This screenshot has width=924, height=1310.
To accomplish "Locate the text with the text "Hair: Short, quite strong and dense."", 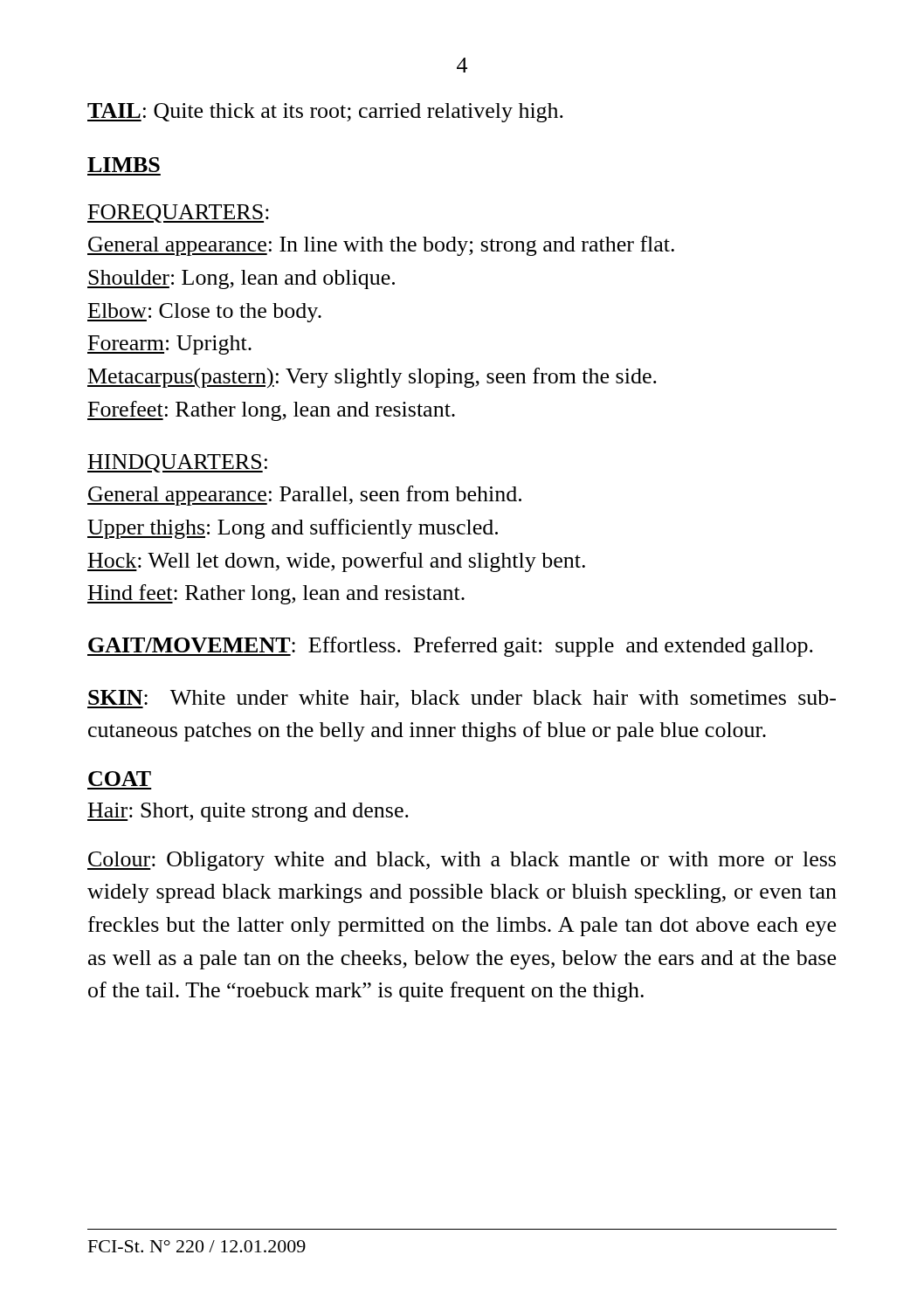I will (x=248, y=810).
